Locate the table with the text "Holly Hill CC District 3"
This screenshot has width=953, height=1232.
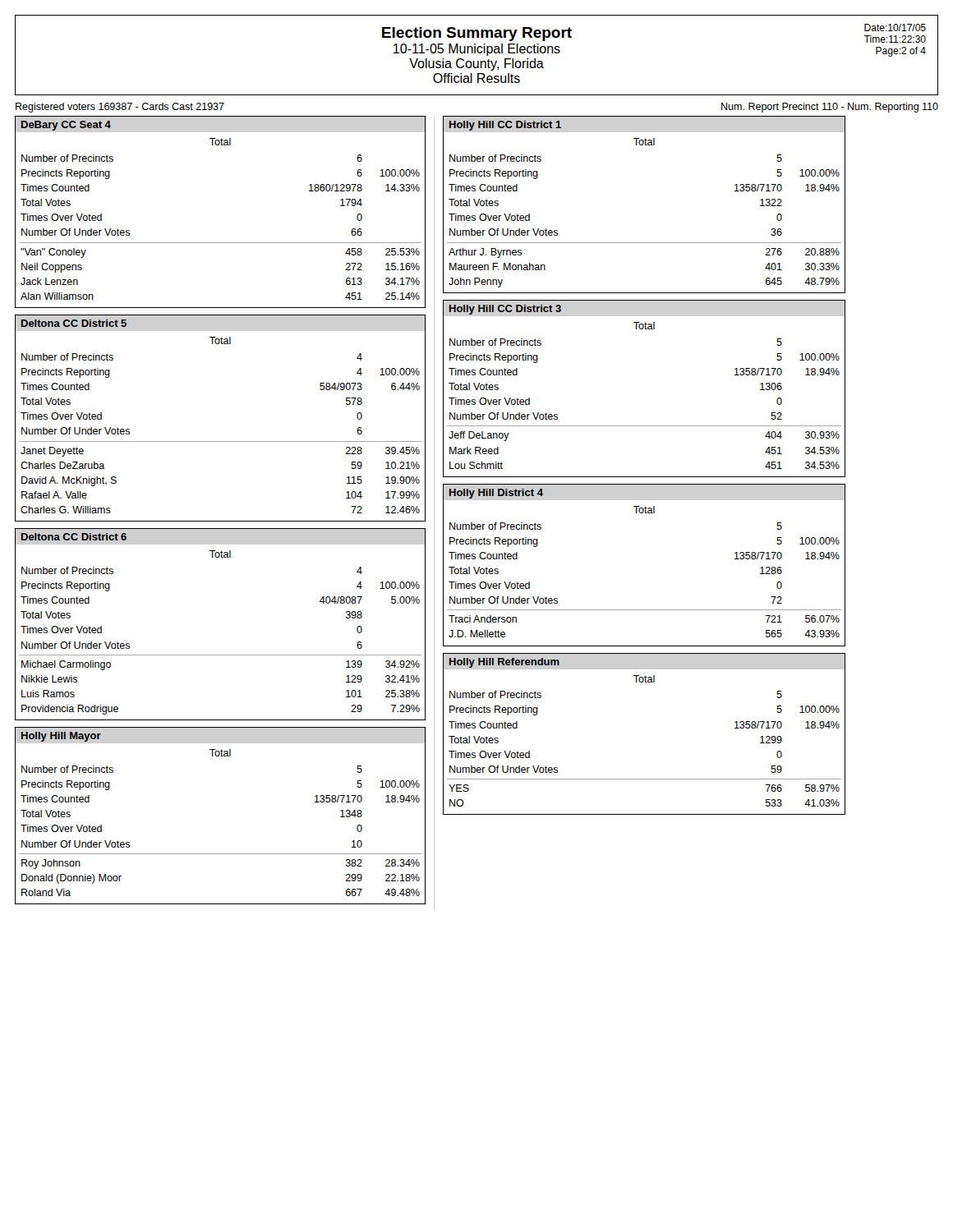(644, 388)
